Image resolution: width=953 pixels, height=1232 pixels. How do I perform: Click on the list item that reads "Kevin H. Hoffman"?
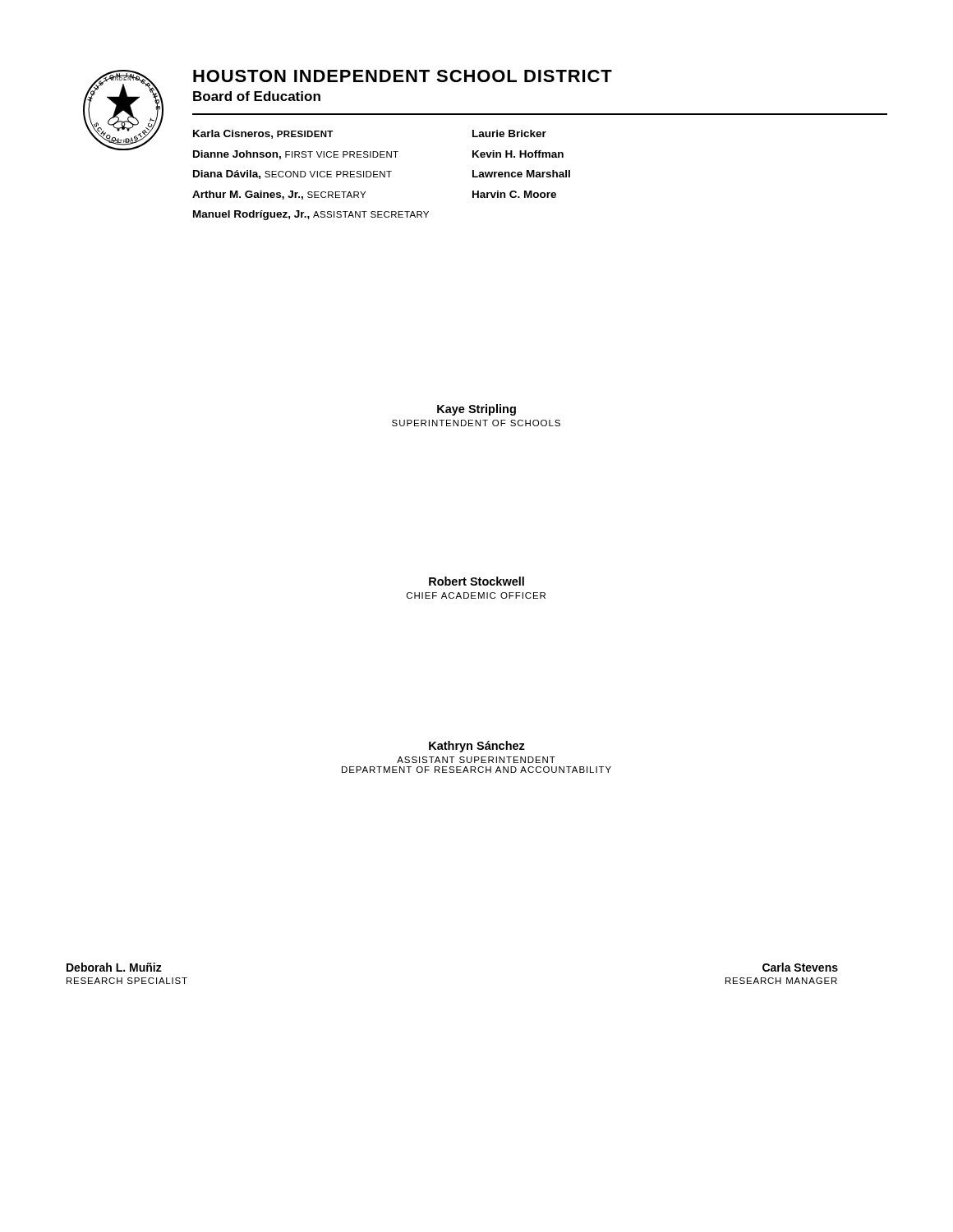518,154
